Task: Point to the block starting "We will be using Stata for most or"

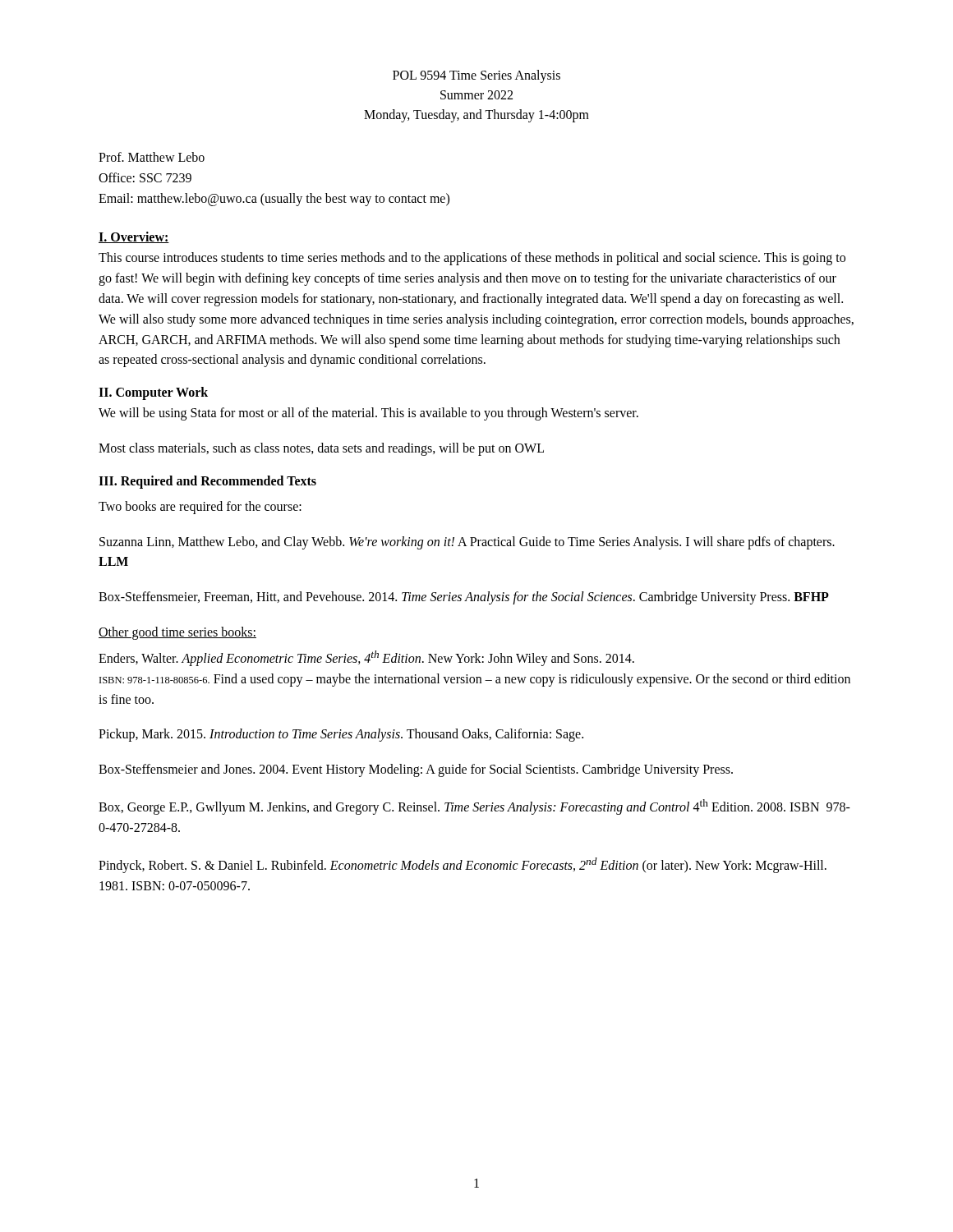Action: (369, 413)
